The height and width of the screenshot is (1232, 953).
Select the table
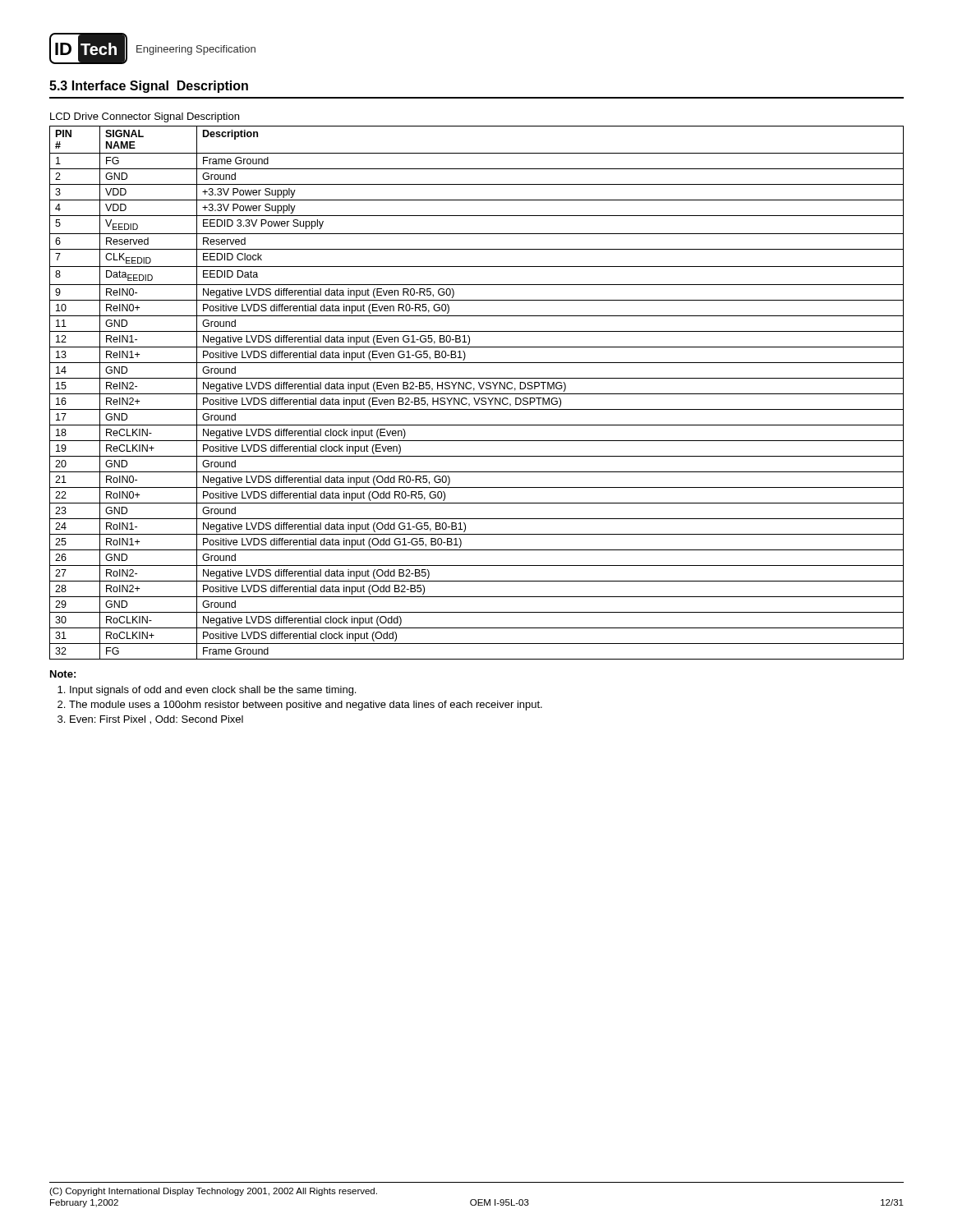tap(476, 392)
